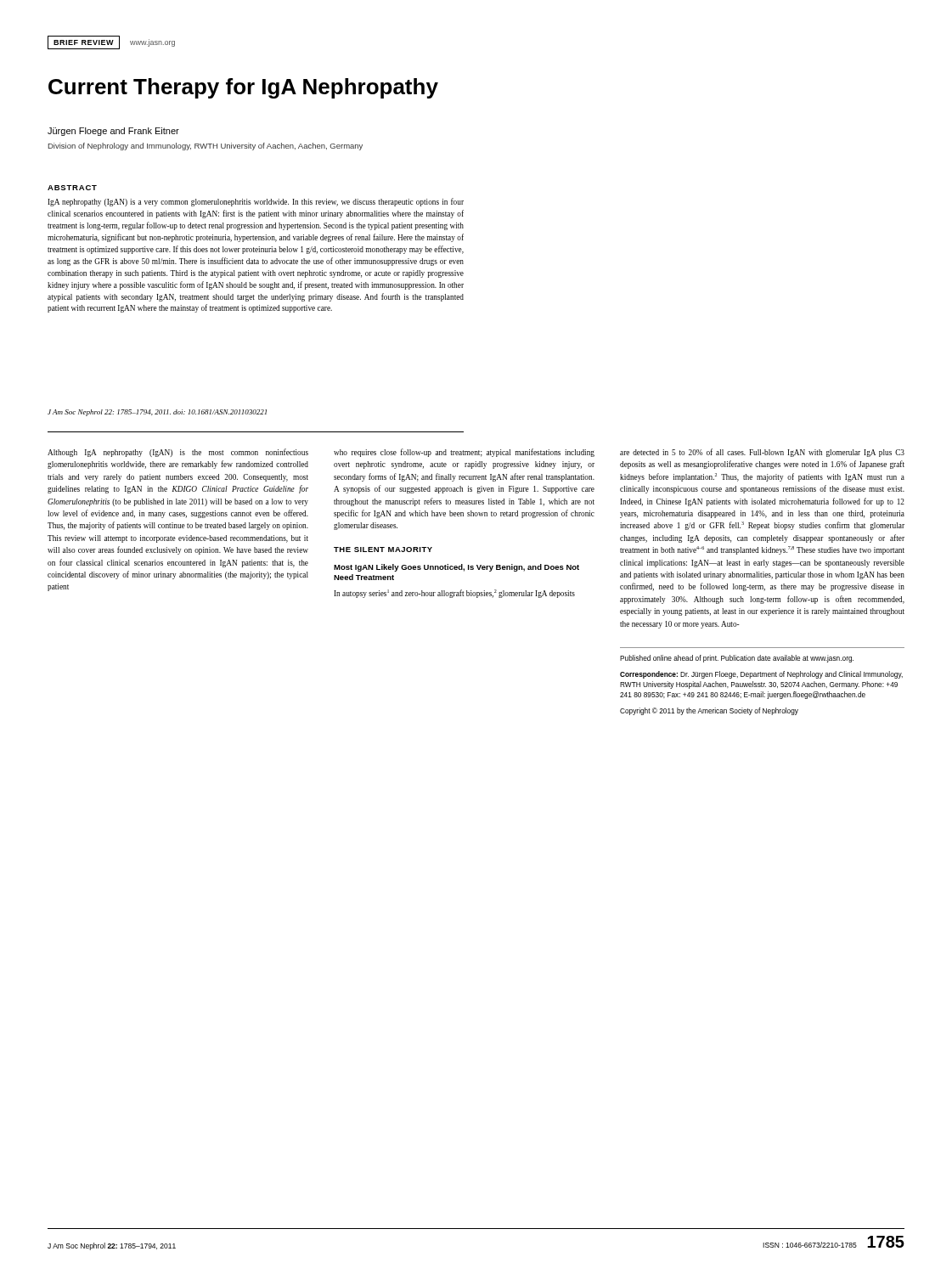Find the block starting "Published online ahead of print. Publication"

tap(762, 658)
